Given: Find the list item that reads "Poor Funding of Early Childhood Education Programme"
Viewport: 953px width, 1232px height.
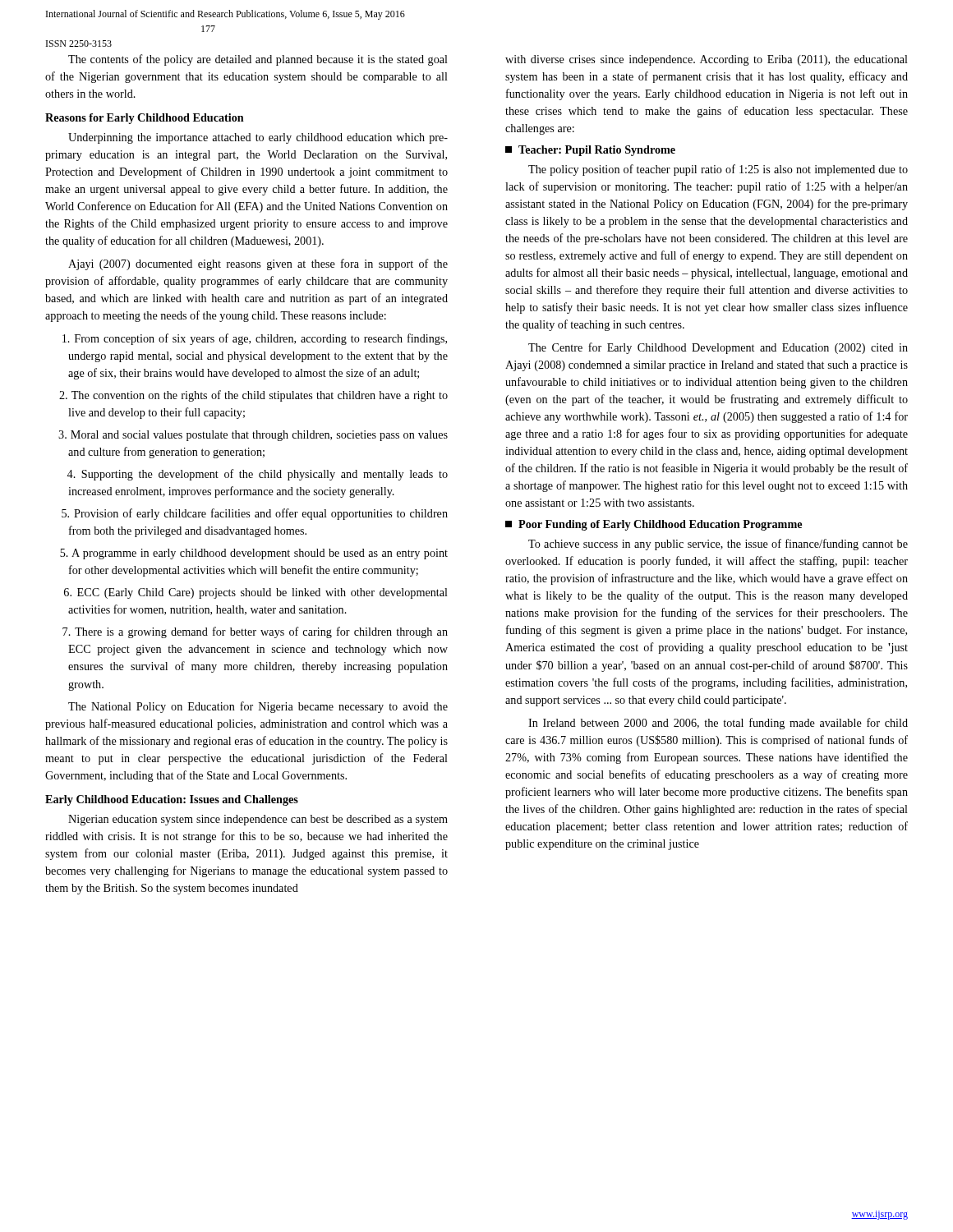Looking at the screenshot, I should pos(707,525).
